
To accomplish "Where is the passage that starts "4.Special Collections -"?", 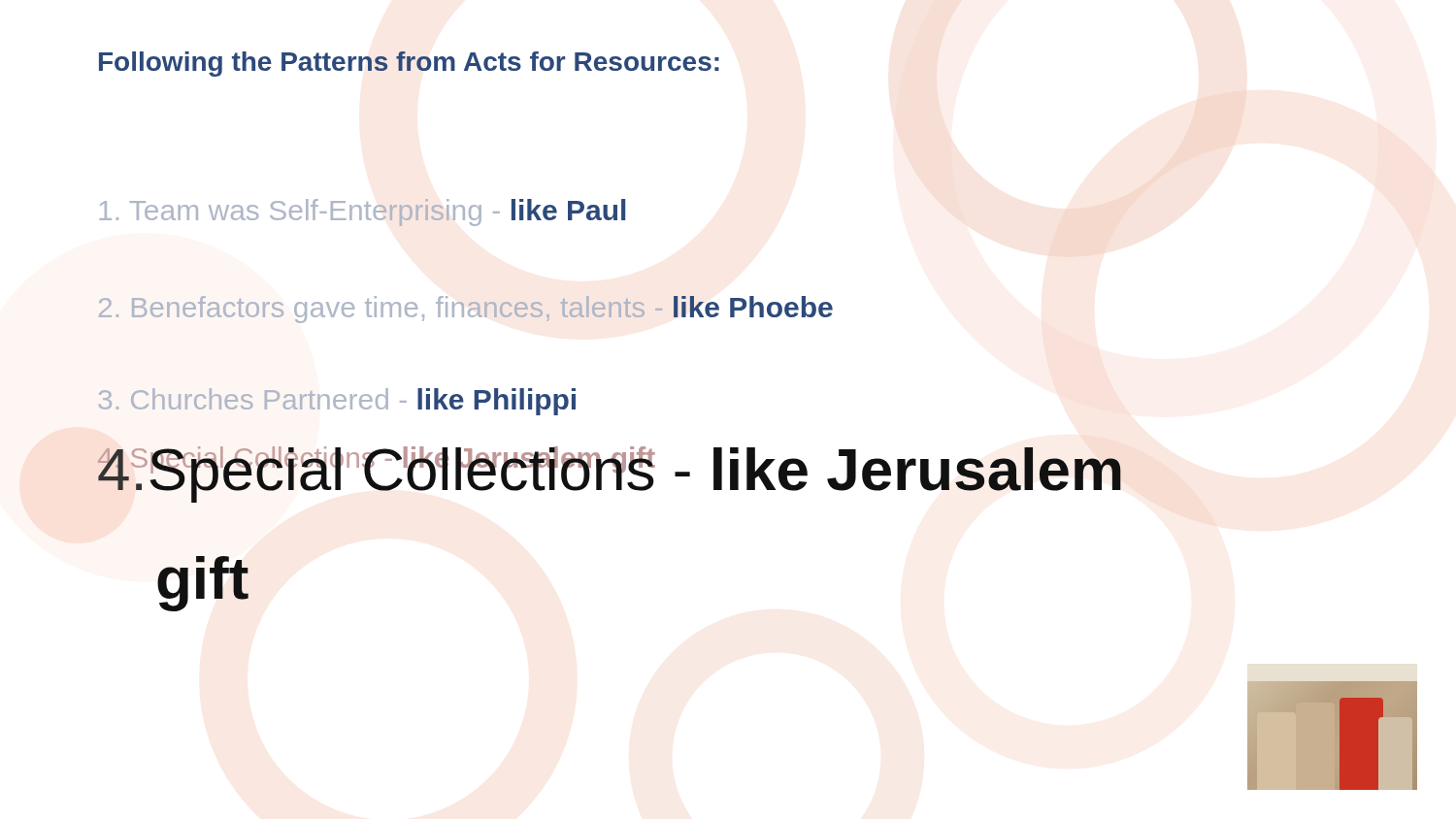I will point(611,469).
